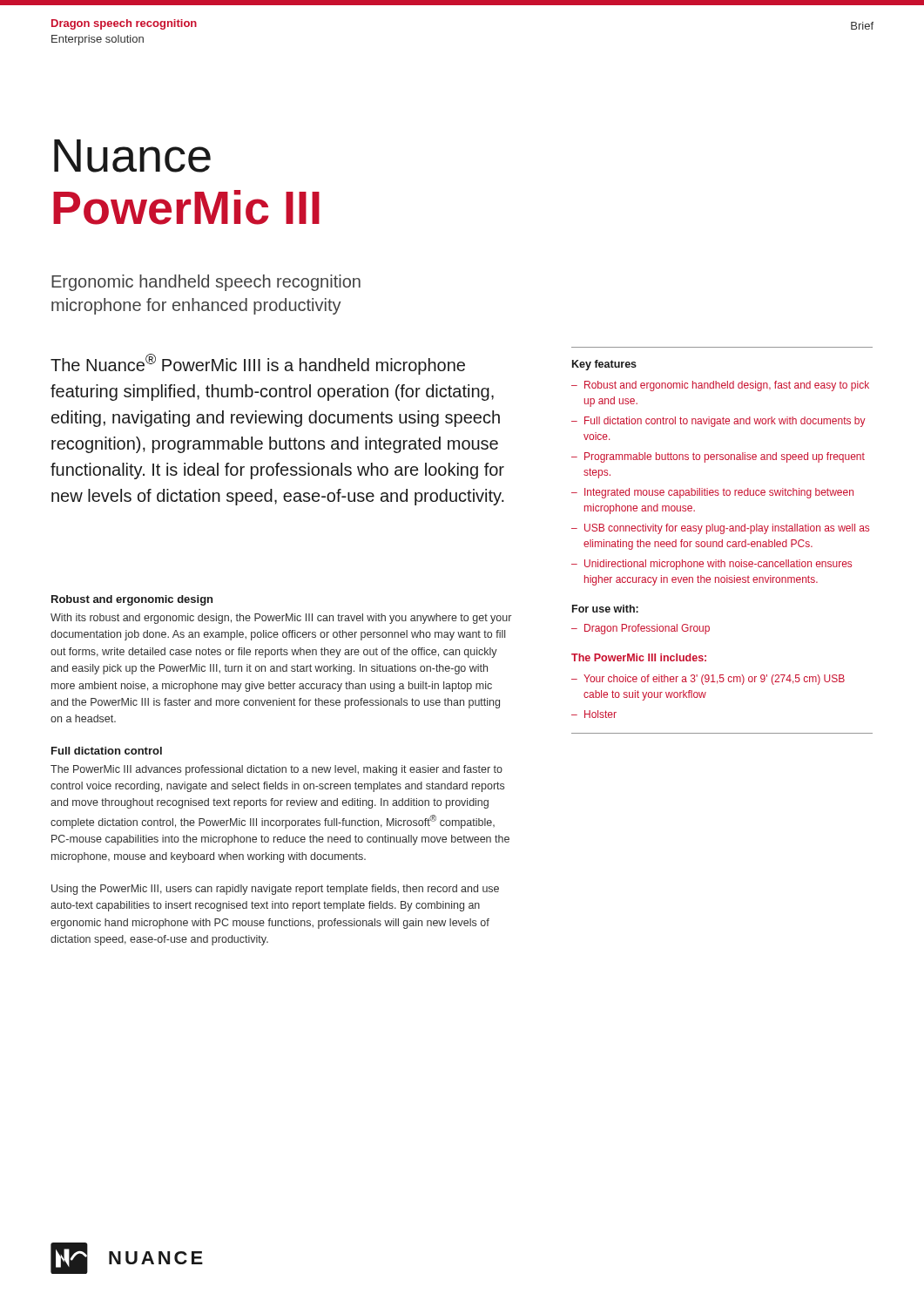Navigate to the passage starting "Robust and ergonomic design"
The height and width of the screenshot is (1307, 924).
(x=132, y=599)
